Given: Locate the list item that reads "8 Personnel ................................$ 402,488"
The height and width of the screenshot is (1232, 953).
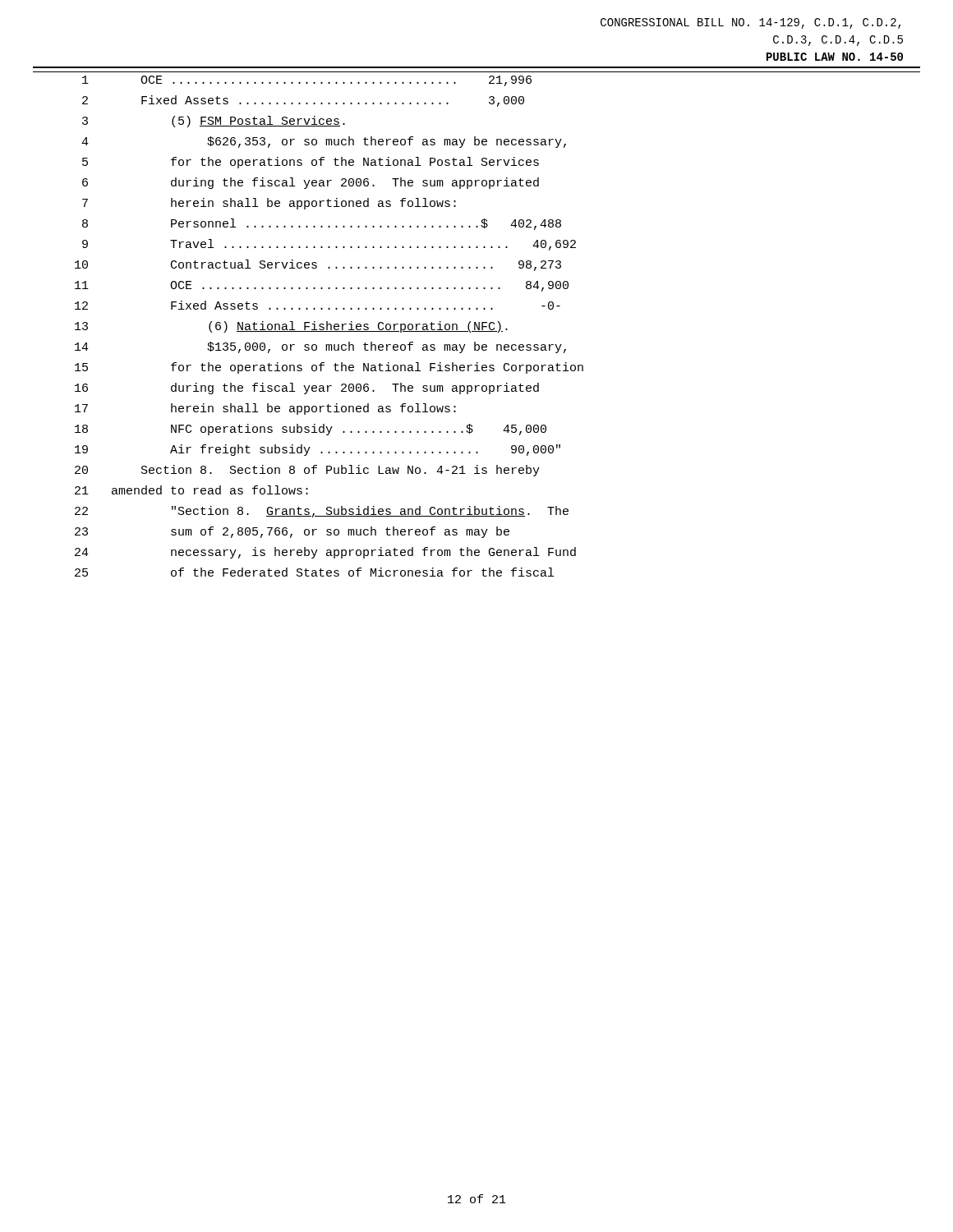Looking at the screenshot, I should pyautogui.click(x=476, y=225).
